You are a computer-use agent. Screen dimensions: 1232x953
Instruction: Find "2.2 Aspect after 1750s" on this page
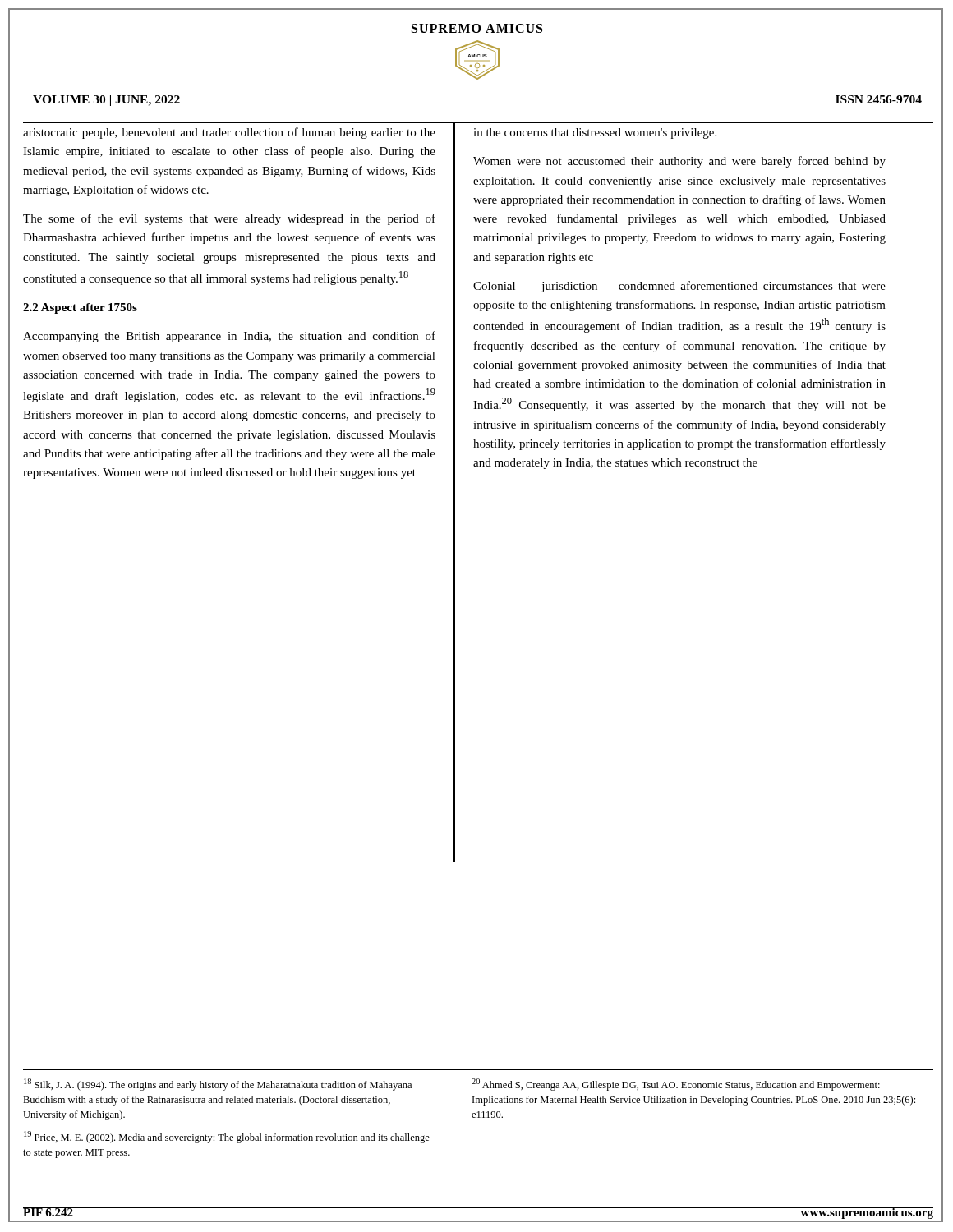80,308
